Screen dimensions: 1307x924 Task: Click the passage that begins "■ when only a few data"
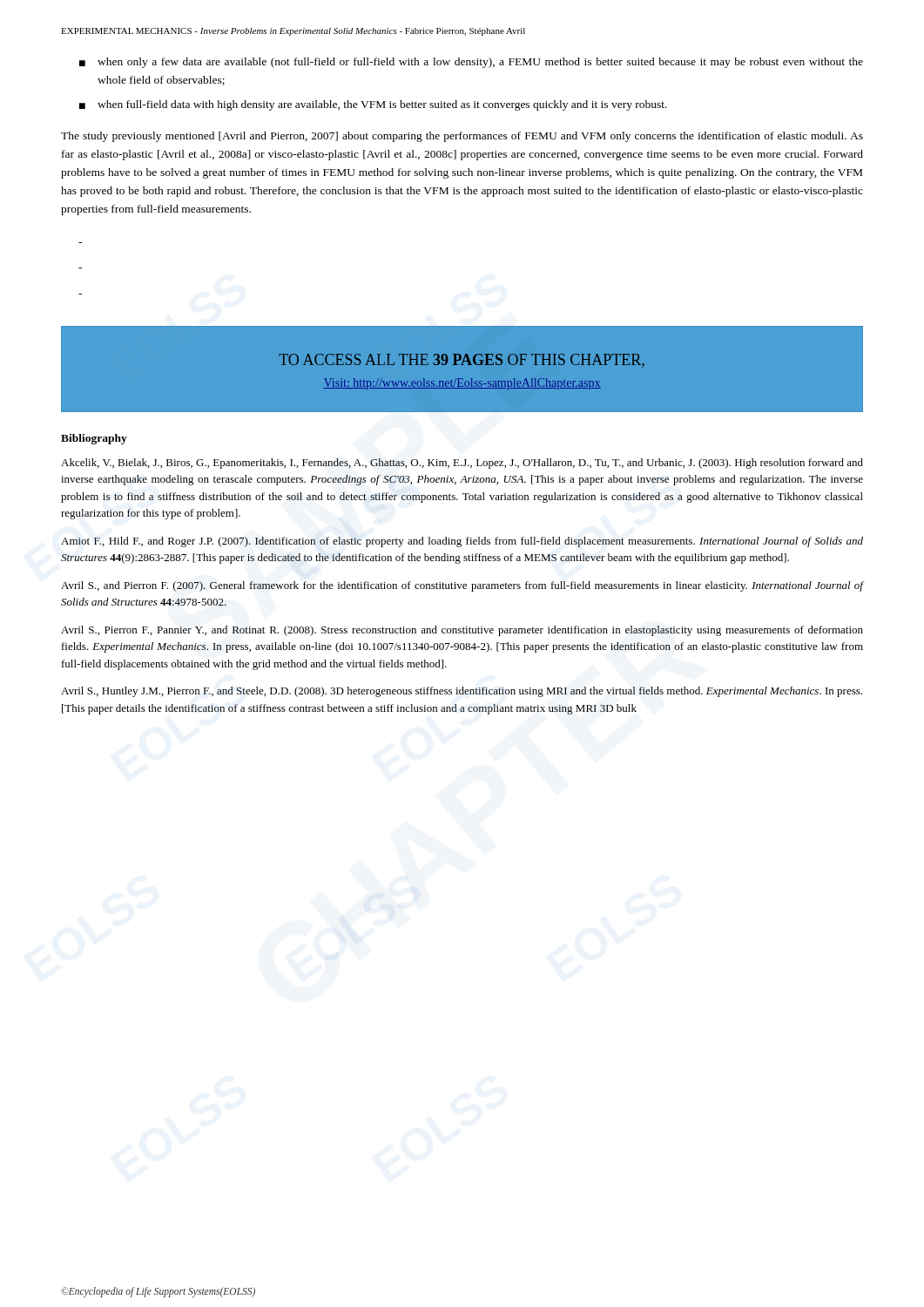(x=471, y=71)
